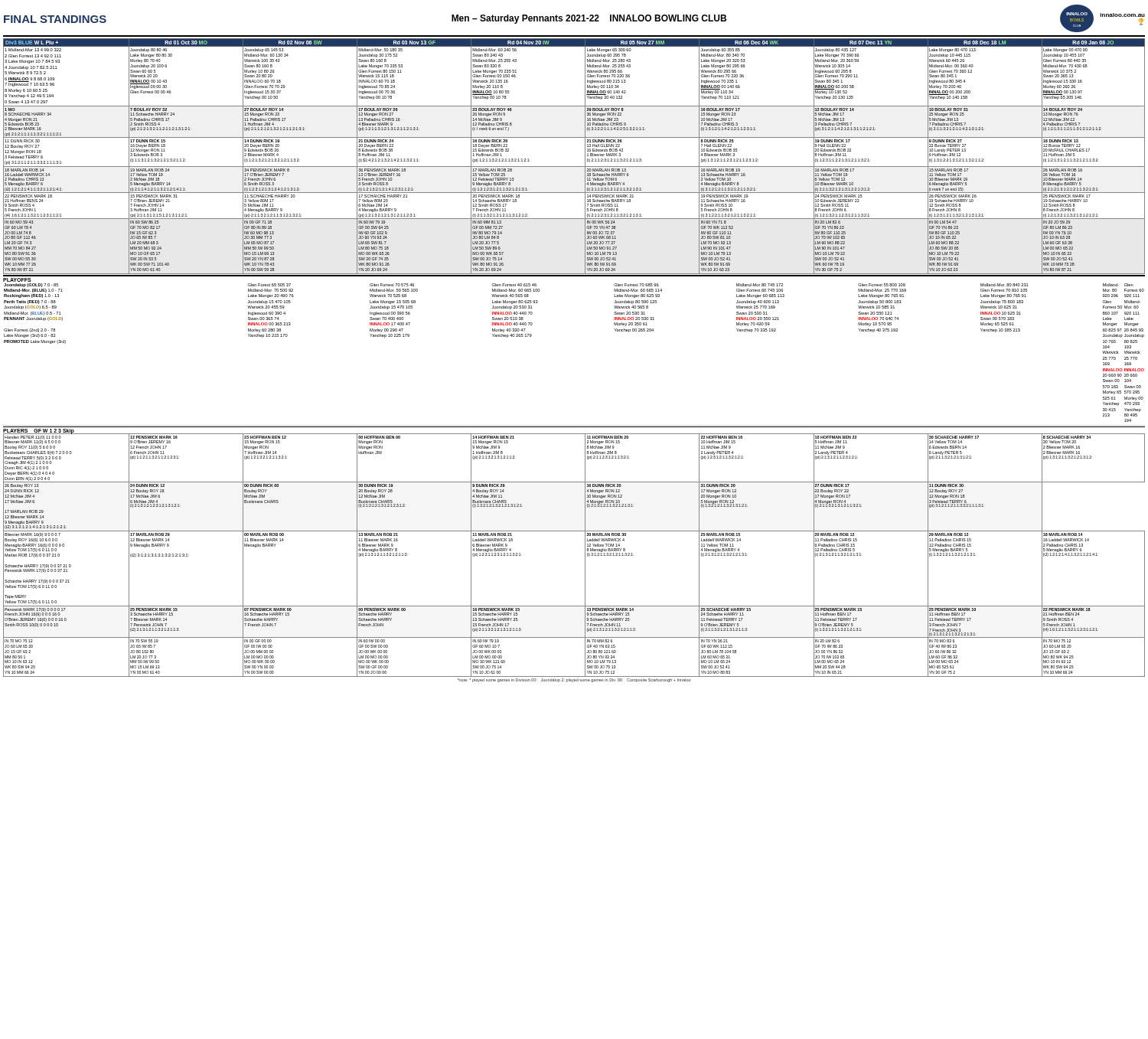Select the text block that reads "Joondalup (GOLD) 7.0 - 85 Midland-Mor. (BLUE) 1.0"
Viewport: 1148px width, 1039px height.
(x=35, y=285)
